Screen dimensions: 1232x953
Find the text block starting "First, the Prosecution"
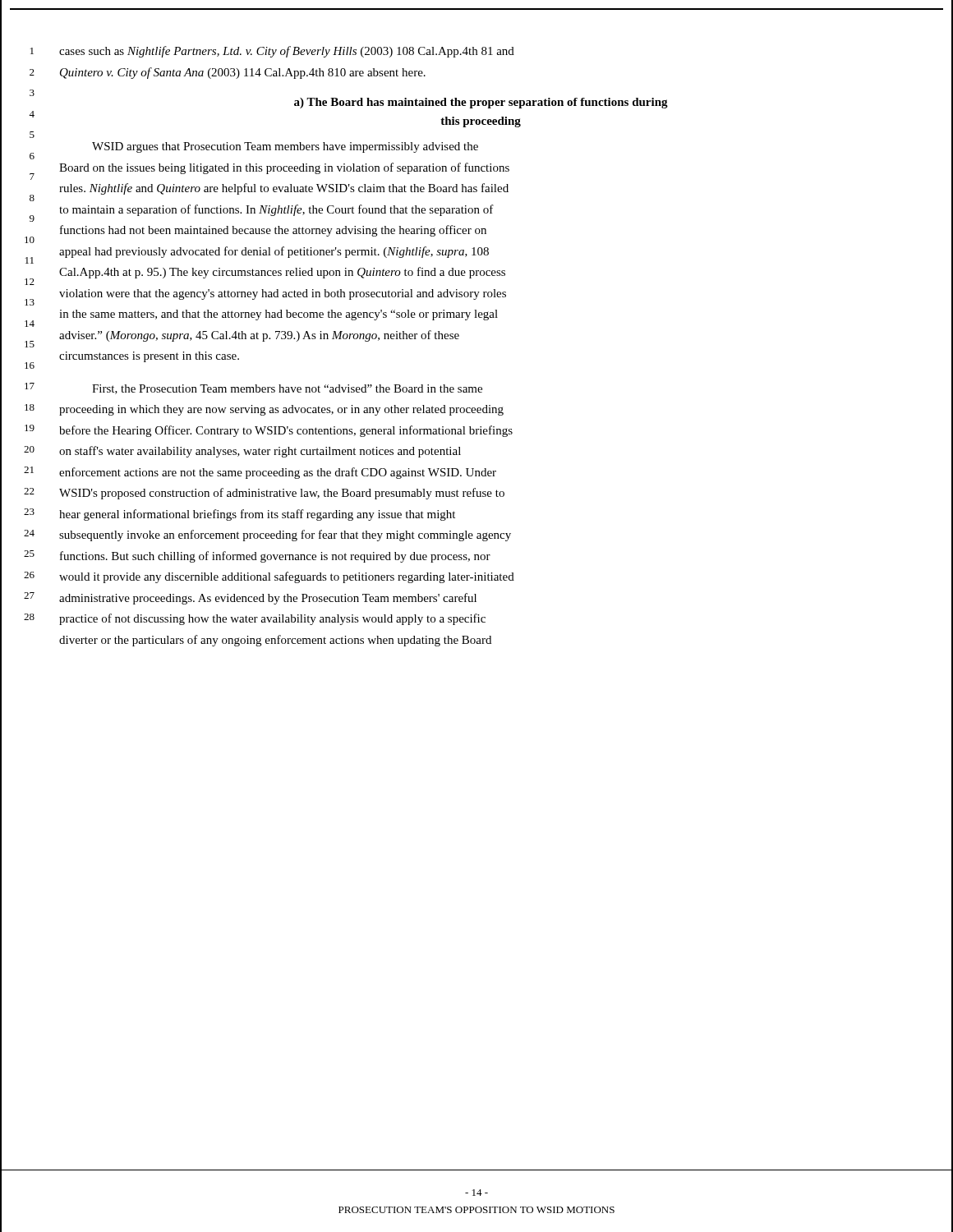[x=287, y=388]
